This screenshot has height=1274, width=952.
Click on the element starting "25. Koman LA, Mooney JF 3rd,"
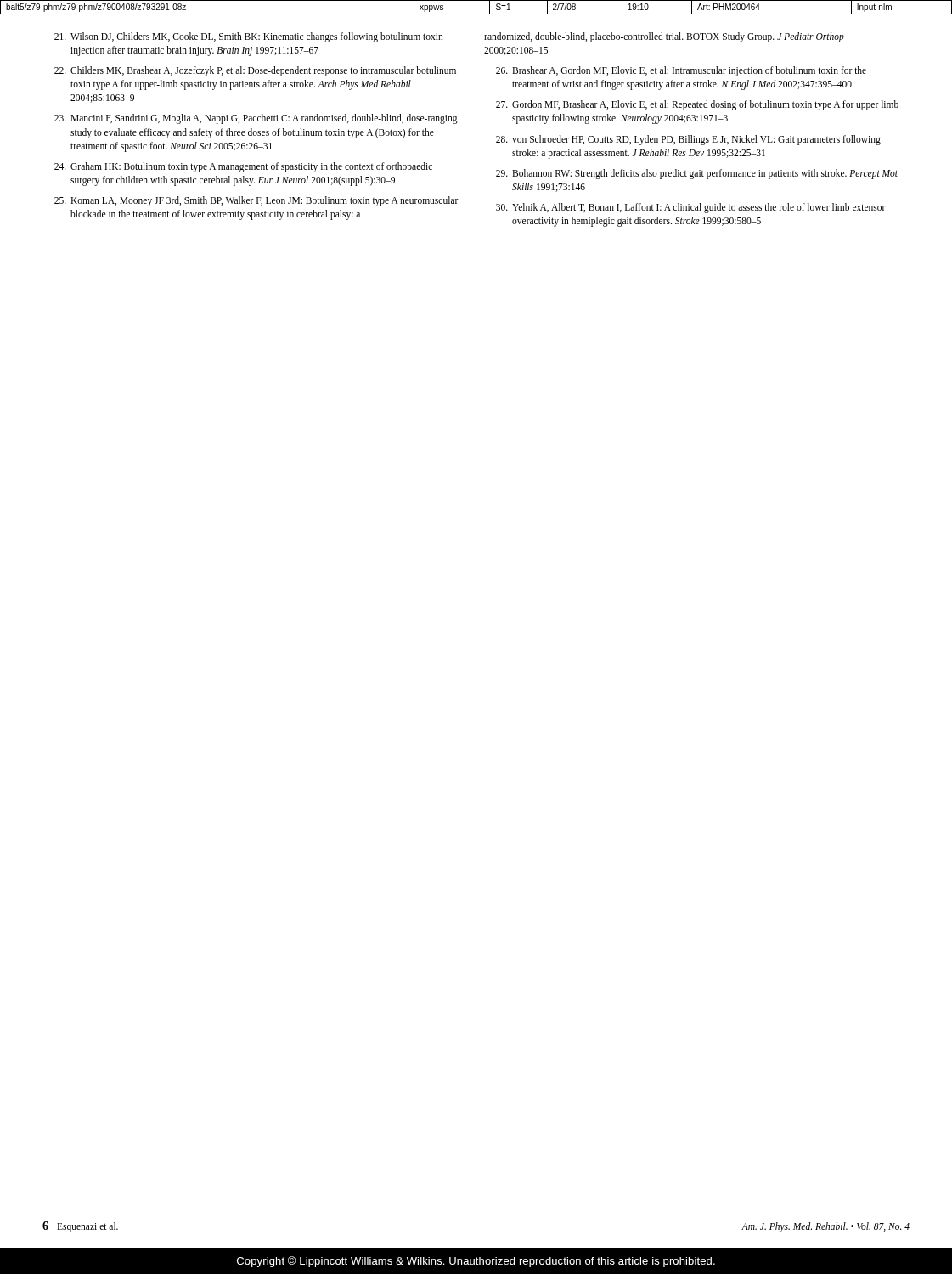pos(251,207)
